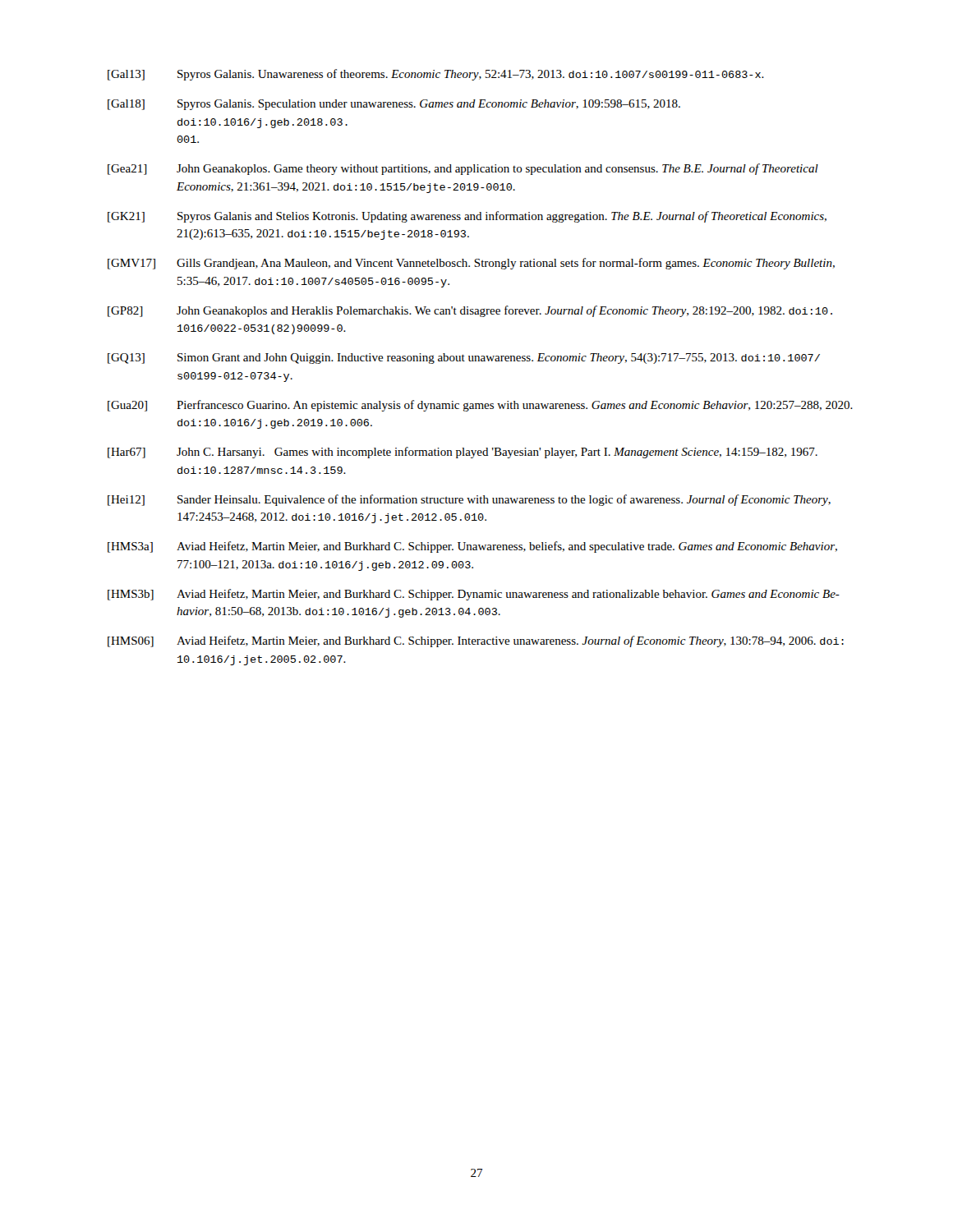
Task: Find the block on this page that starts "[Gal18] Spyros Galanis. Speculation"
Action: coord(394,105)
